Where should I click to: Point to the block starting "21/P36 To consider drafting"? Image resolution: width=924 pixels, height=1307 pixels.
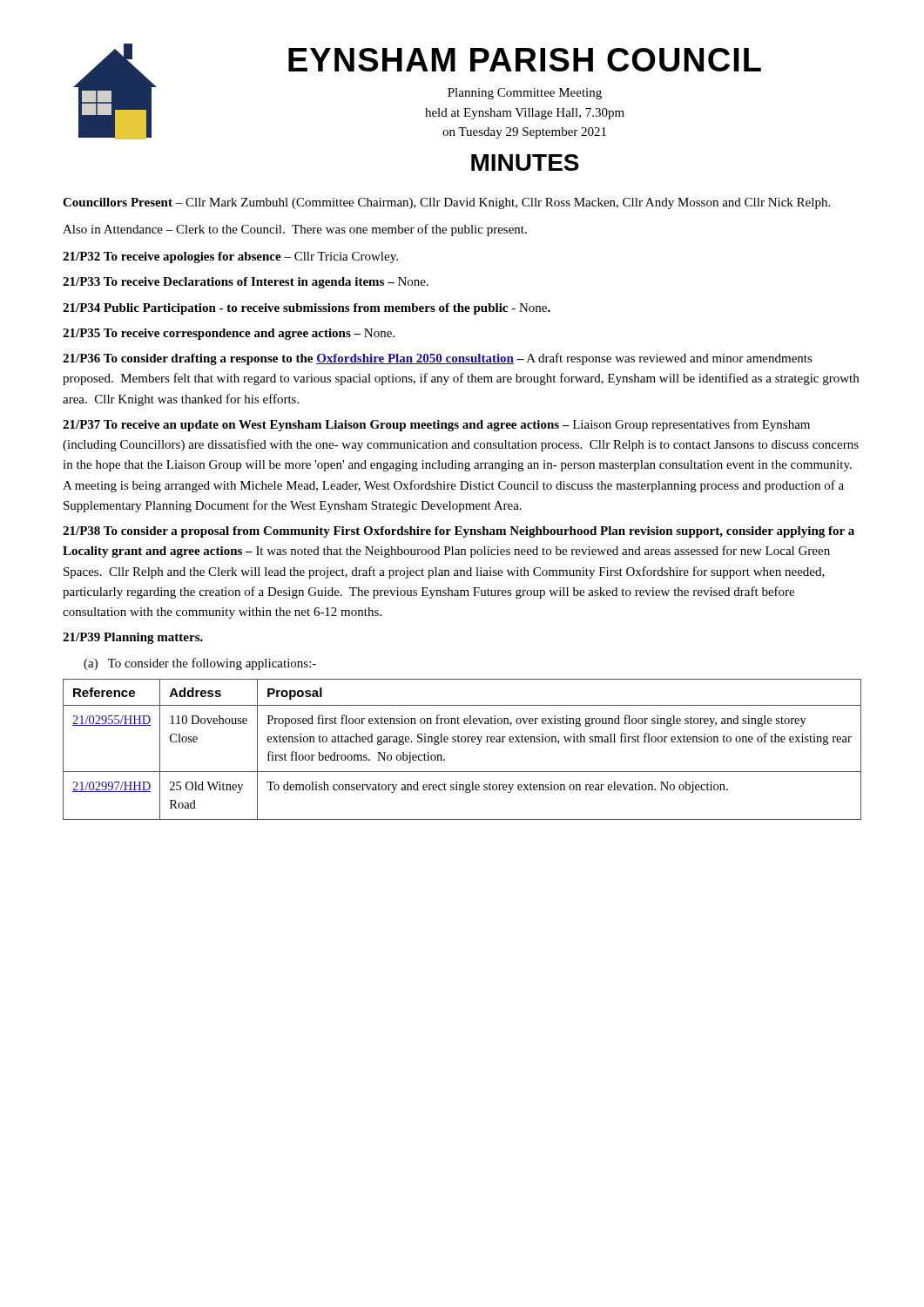pos(461,378)
